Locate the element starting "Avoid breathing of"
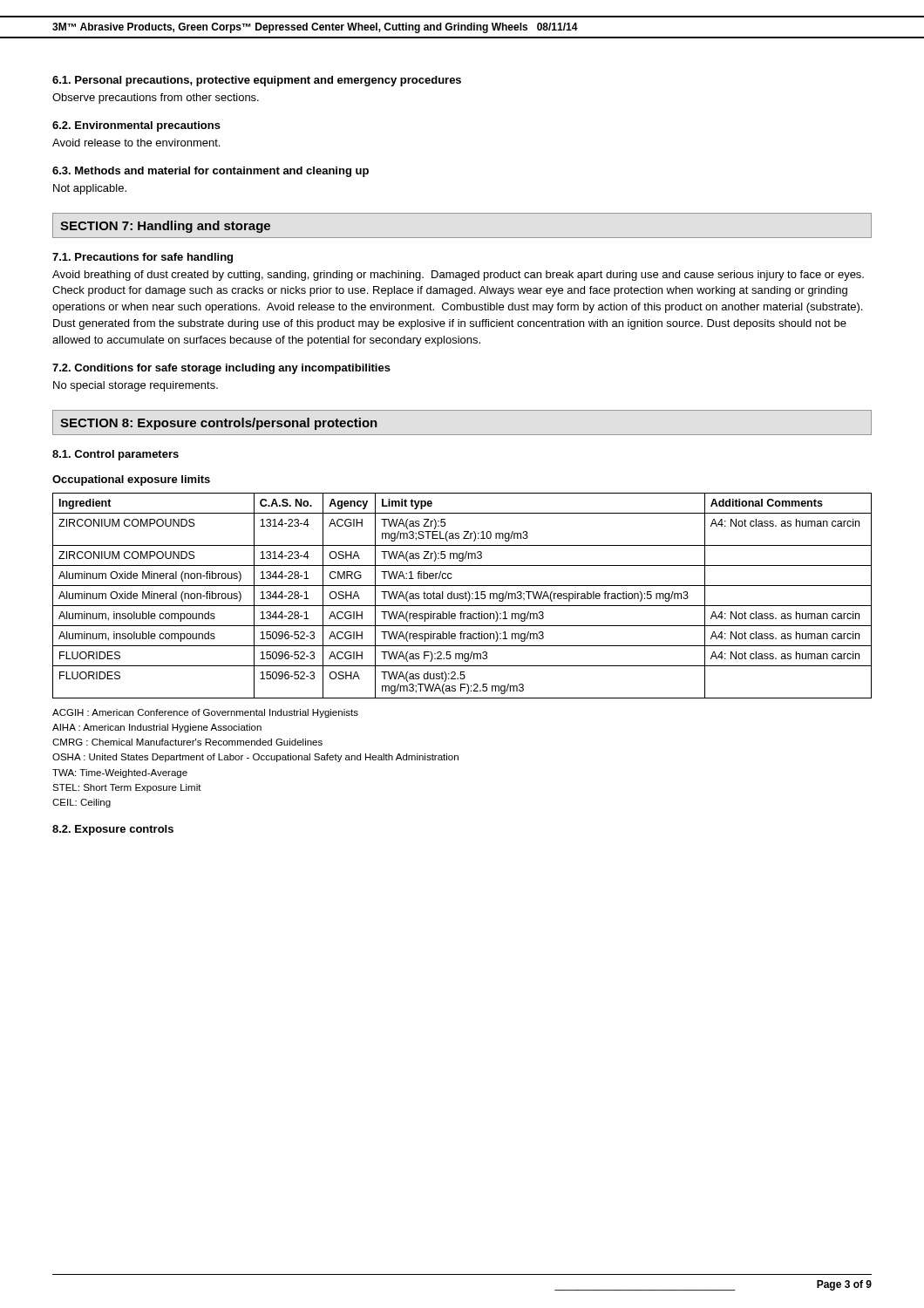The height and width of the screenshot is (1308, 924). [459, 307]
